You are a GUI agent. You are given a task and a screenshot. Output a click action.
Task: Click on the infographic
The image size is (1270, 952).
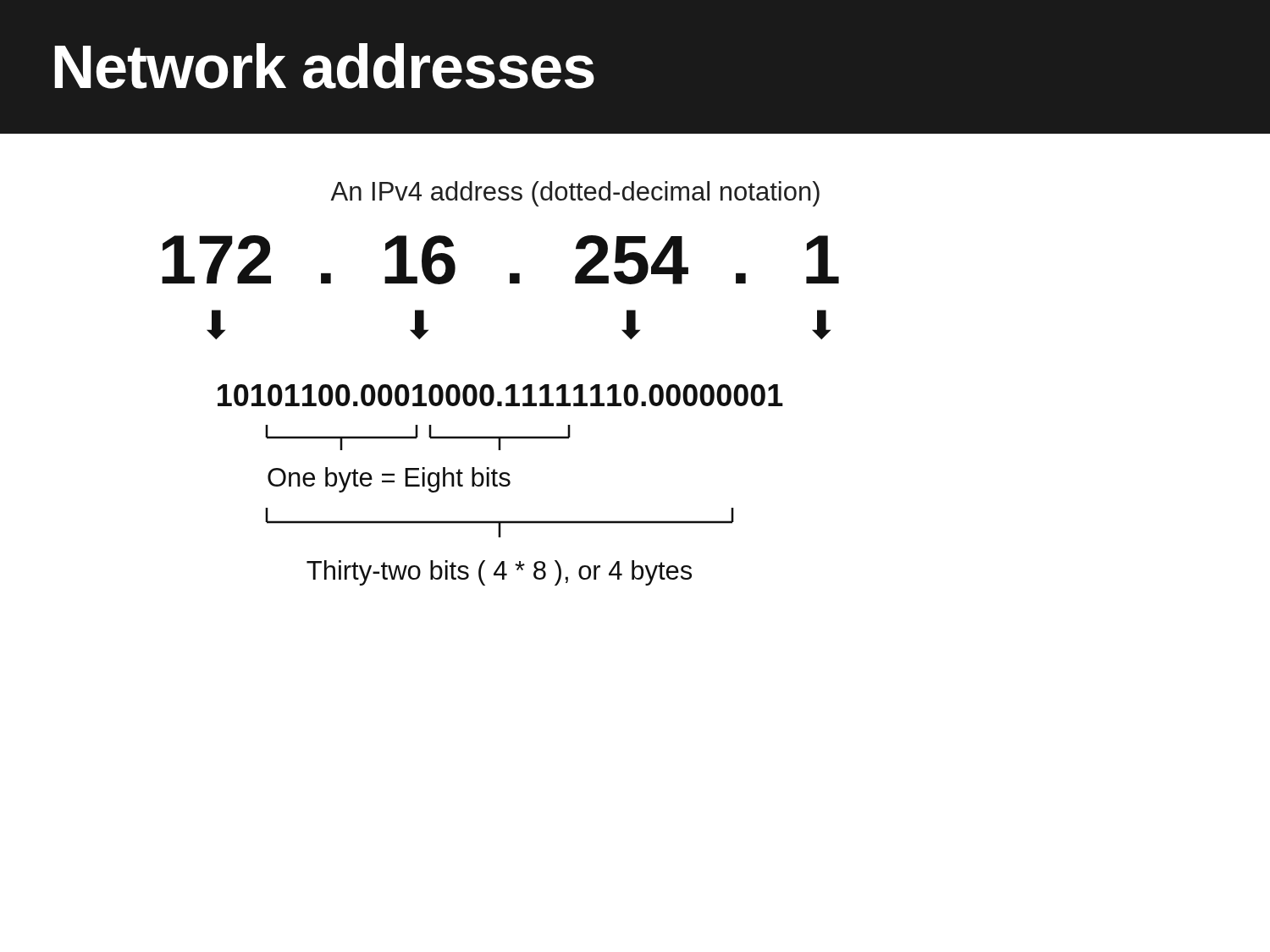[635, 503]
